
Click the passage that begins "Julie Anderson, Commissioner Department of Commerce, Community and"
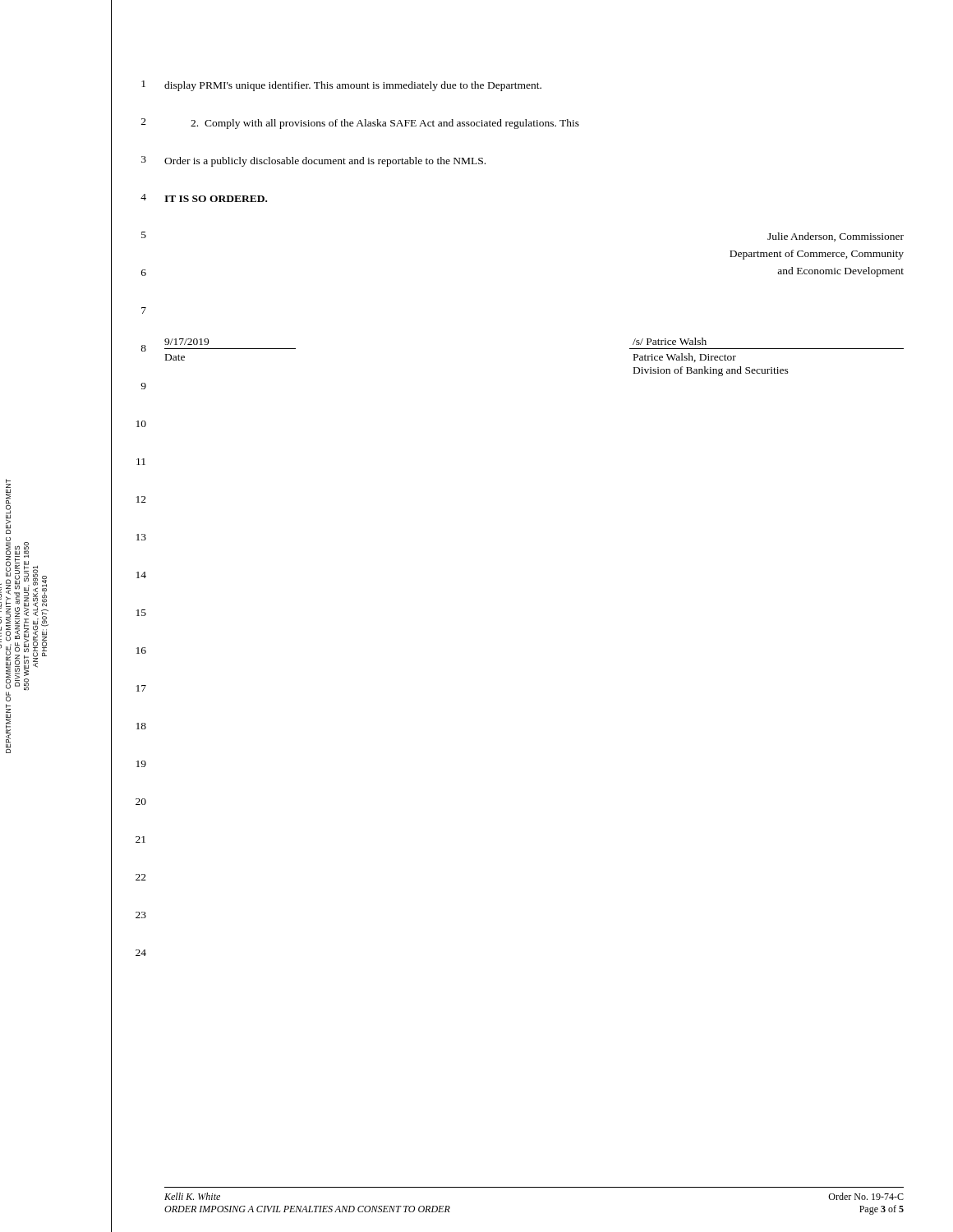coord(817,253)
